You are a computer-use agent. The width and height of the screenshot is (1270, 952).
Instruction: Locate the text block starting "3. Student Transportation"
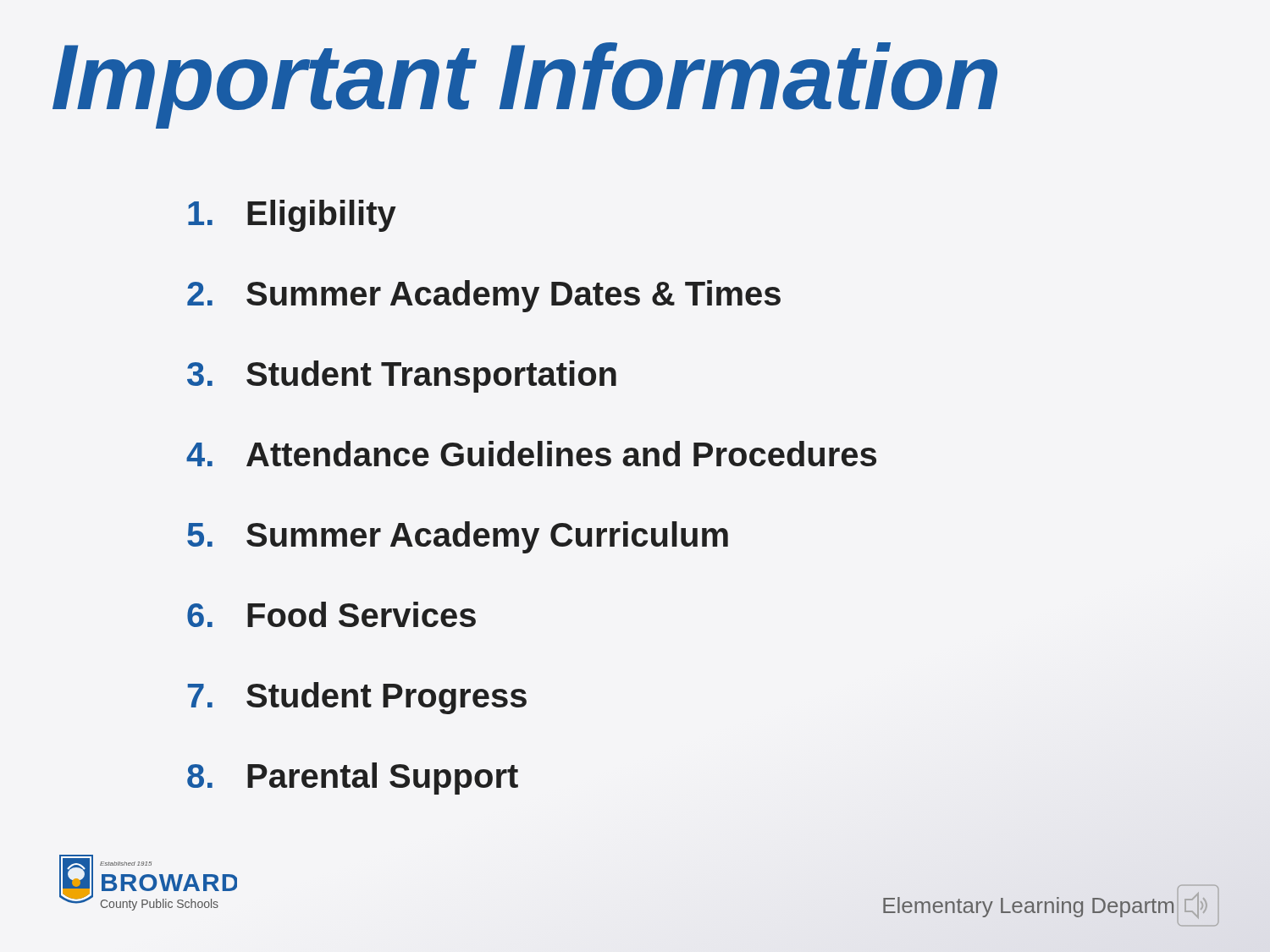coord(402,374)
